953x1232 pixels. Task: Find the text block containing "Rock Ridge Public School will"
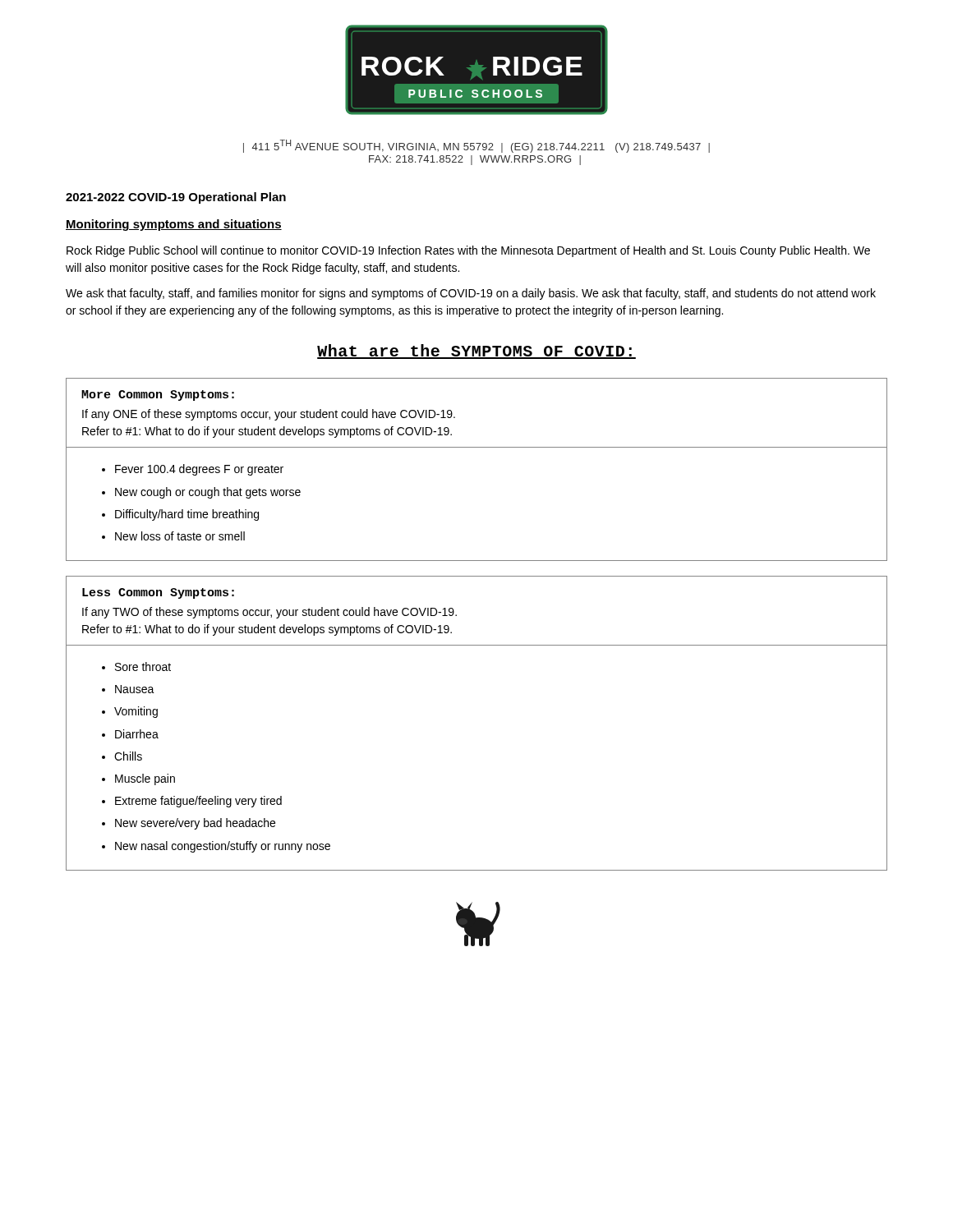click(x=476, y=260)
